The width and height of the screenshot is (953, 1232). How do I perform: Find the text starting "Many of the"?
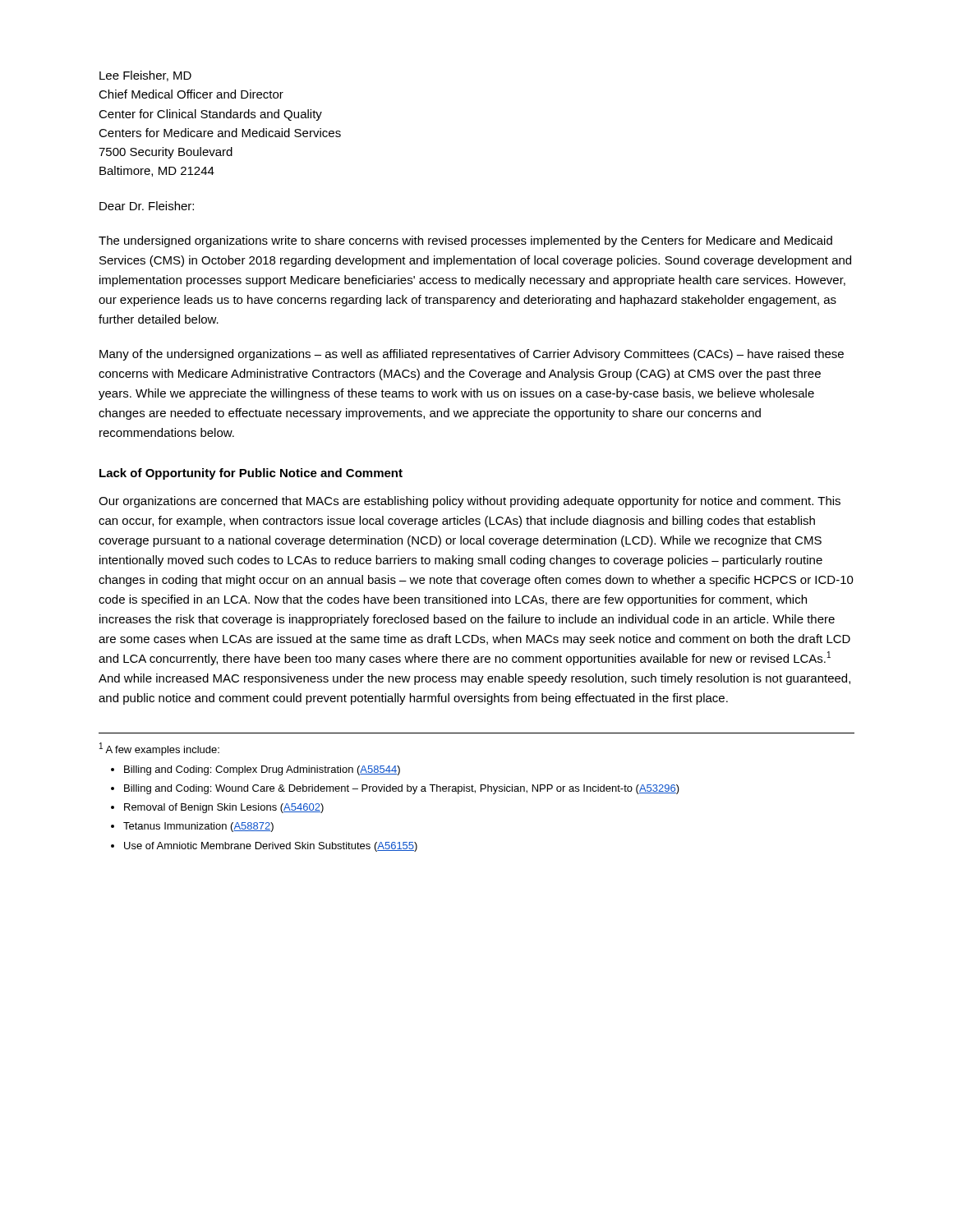471,393
